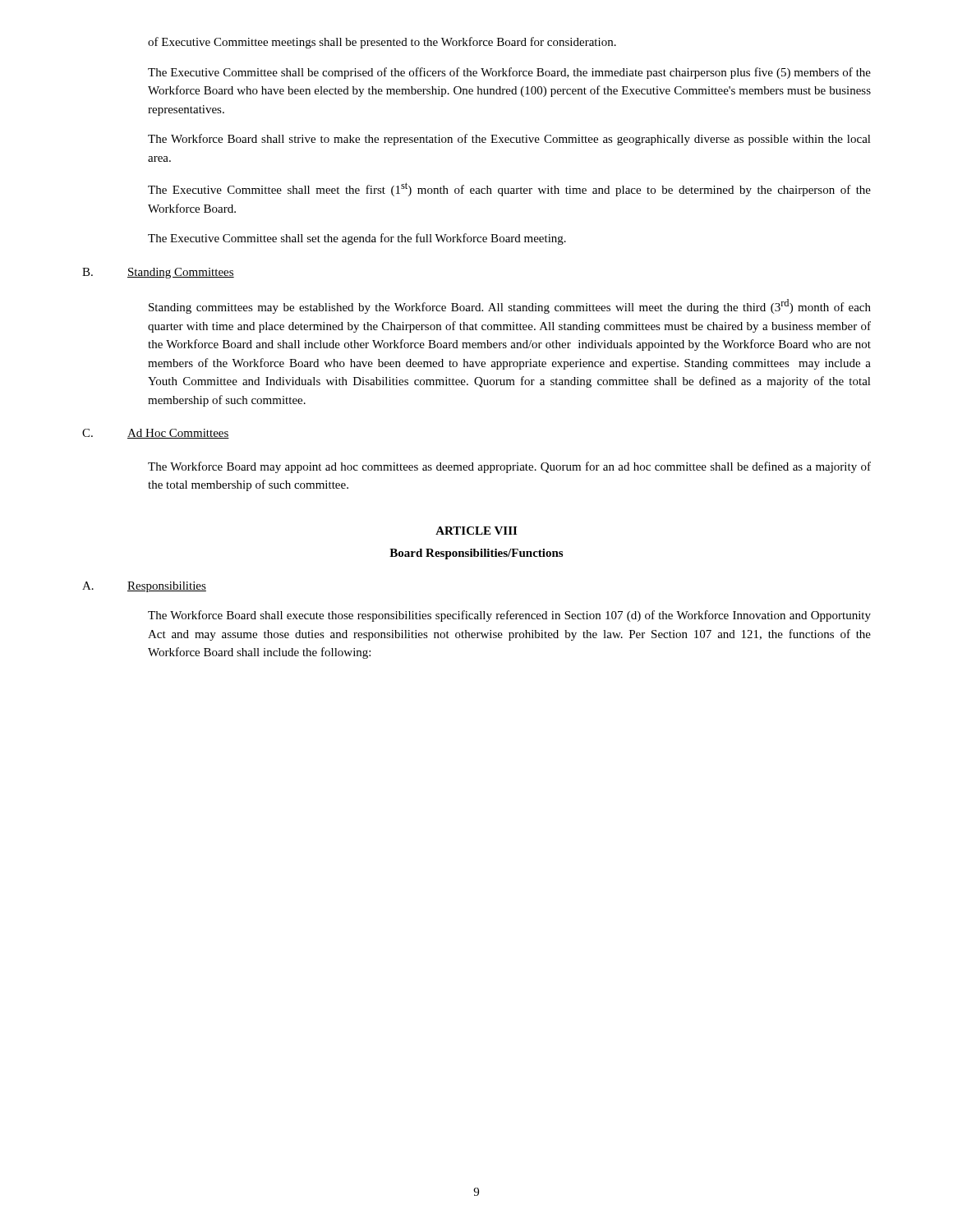Locate the text block containing "Standing committees may be established by the Workforce"
The height and width of the screenshot is (1232, 953).
click(509, 352)
